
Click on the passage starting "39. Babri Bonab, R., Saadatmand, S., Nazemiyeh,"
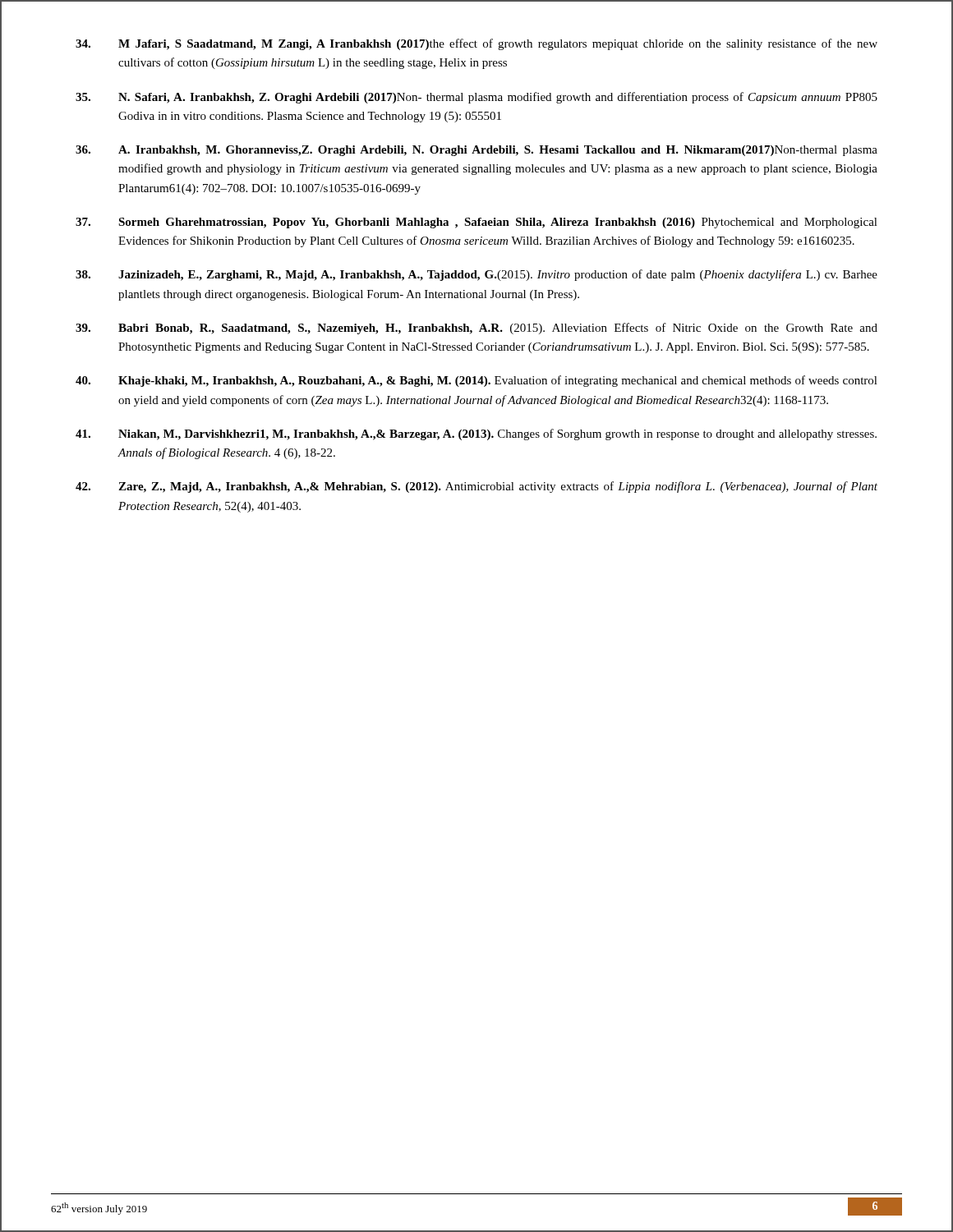click(476, 338)
